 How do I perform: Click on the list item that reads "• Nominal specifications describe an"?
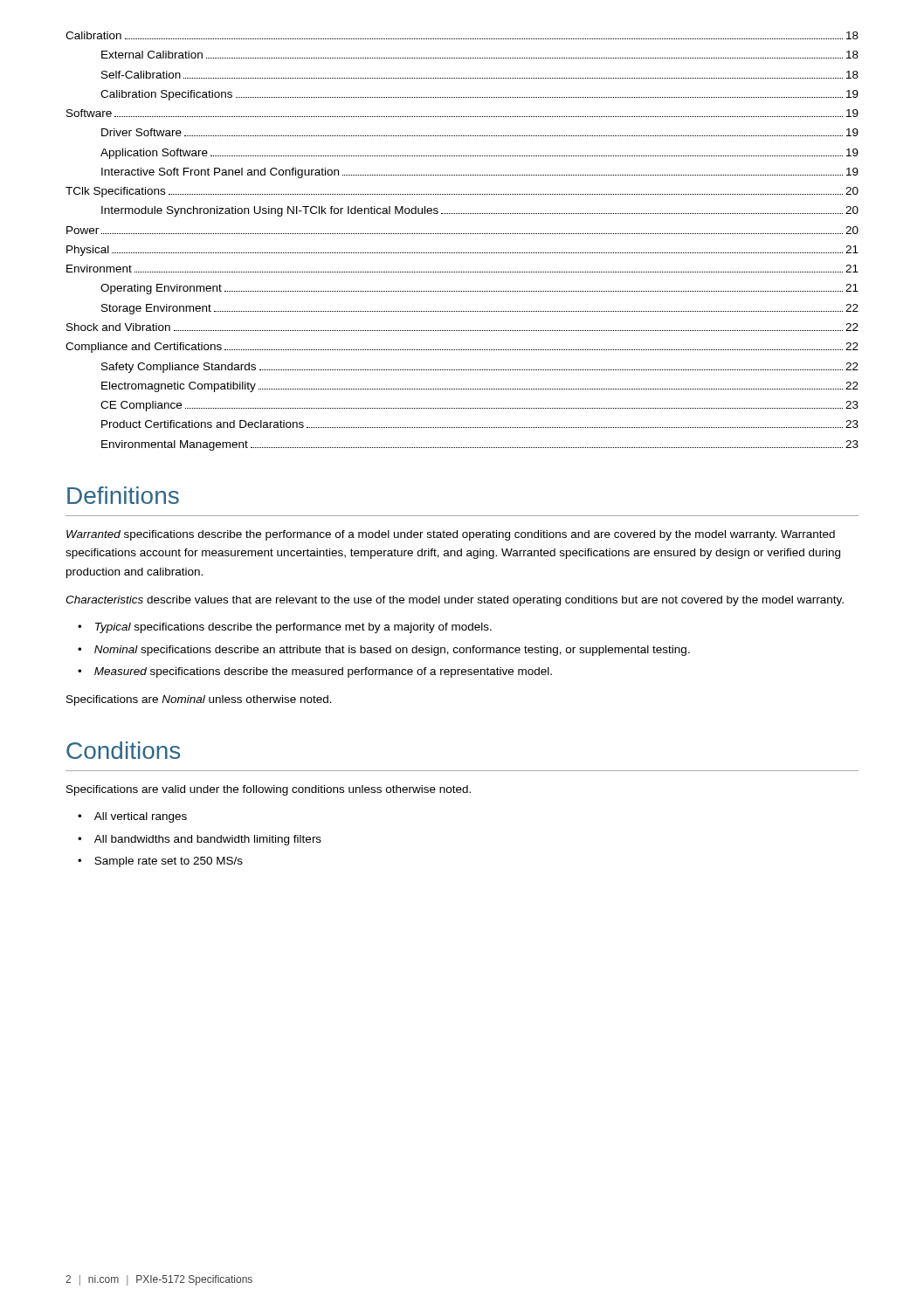[468, 649]
